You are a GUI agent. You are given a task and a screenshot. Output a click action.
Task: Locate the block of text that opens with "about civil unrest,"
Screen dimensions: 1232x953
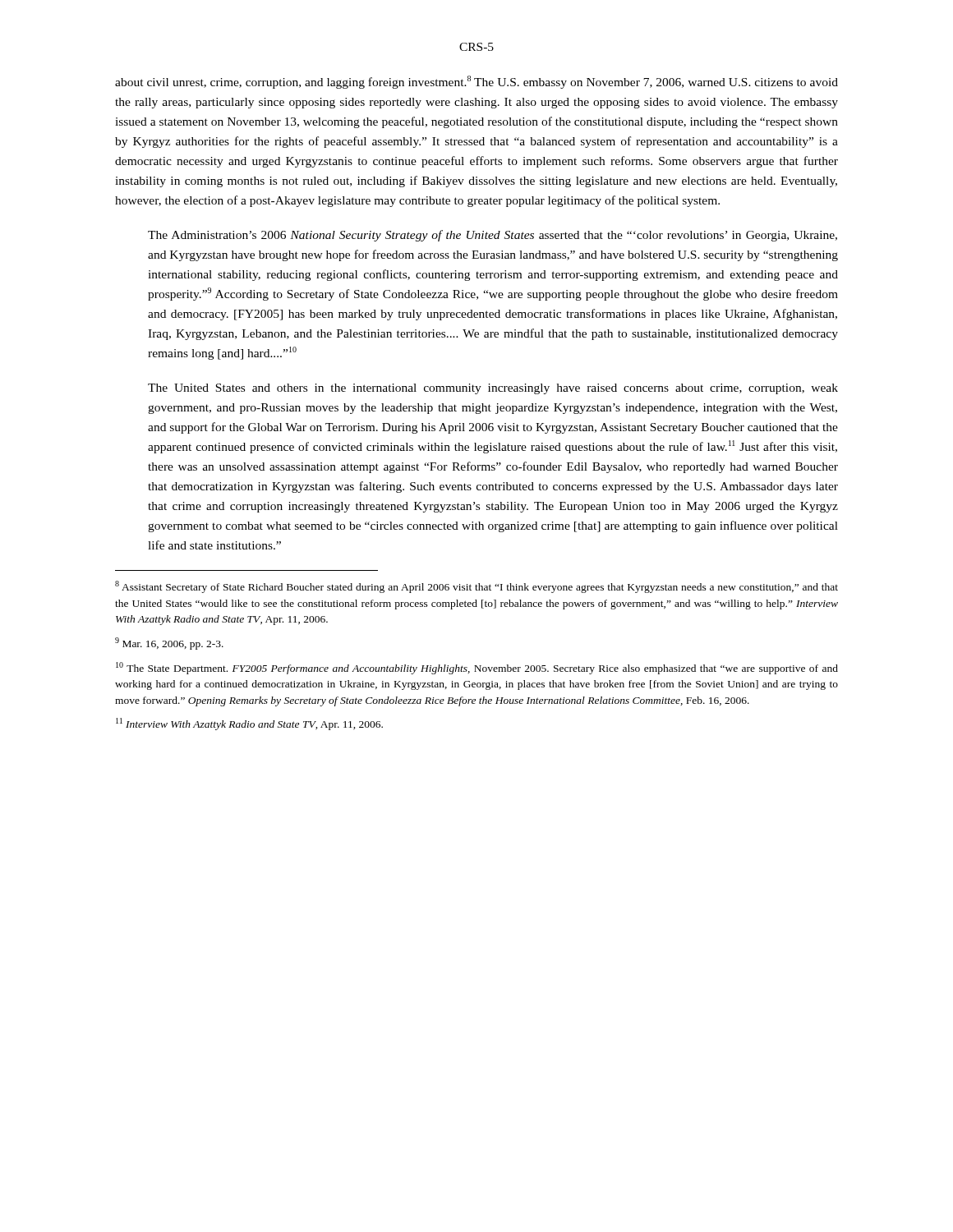point(476,141)
